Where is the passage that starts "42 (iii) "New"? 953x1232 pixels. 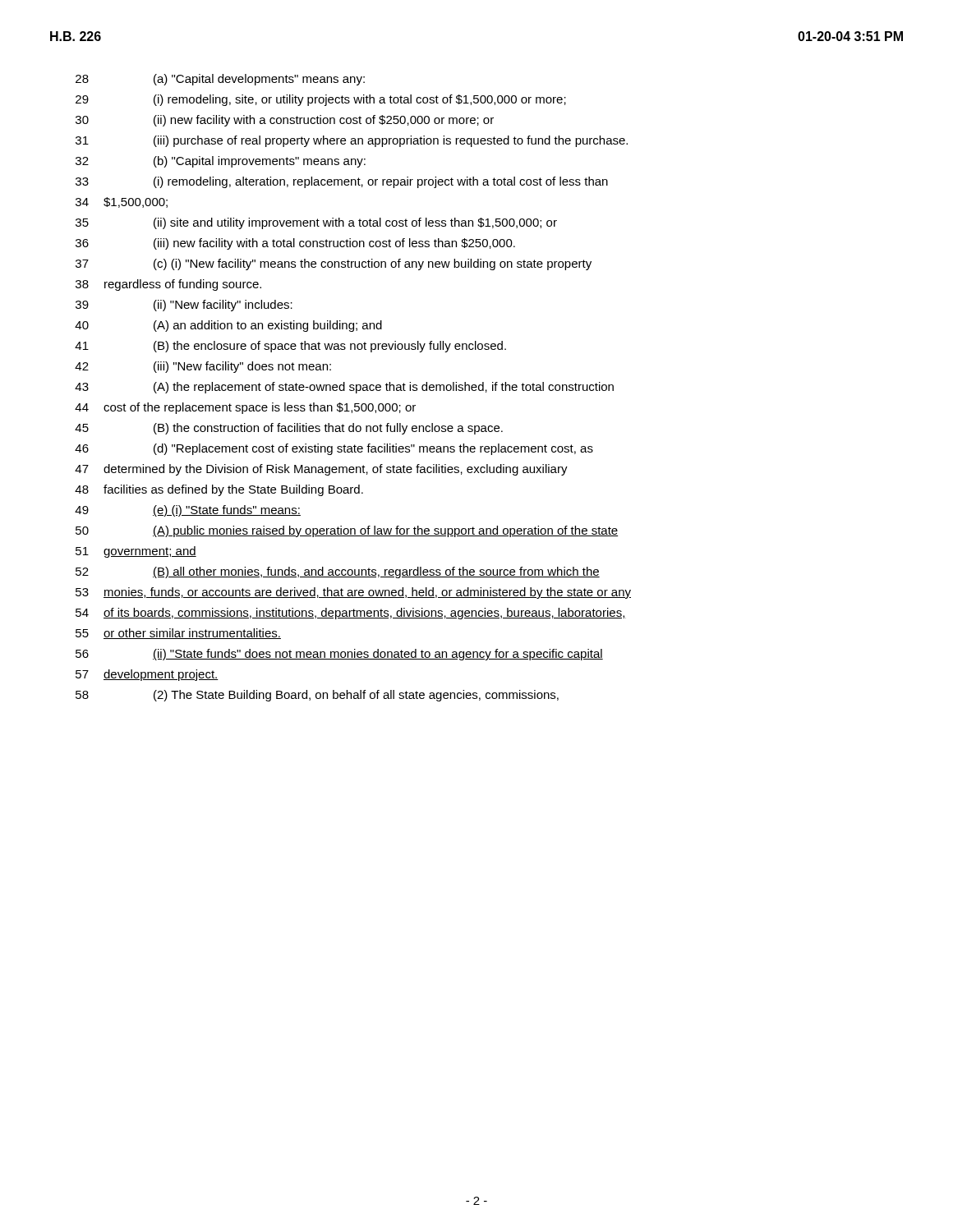tap(203, 367)
